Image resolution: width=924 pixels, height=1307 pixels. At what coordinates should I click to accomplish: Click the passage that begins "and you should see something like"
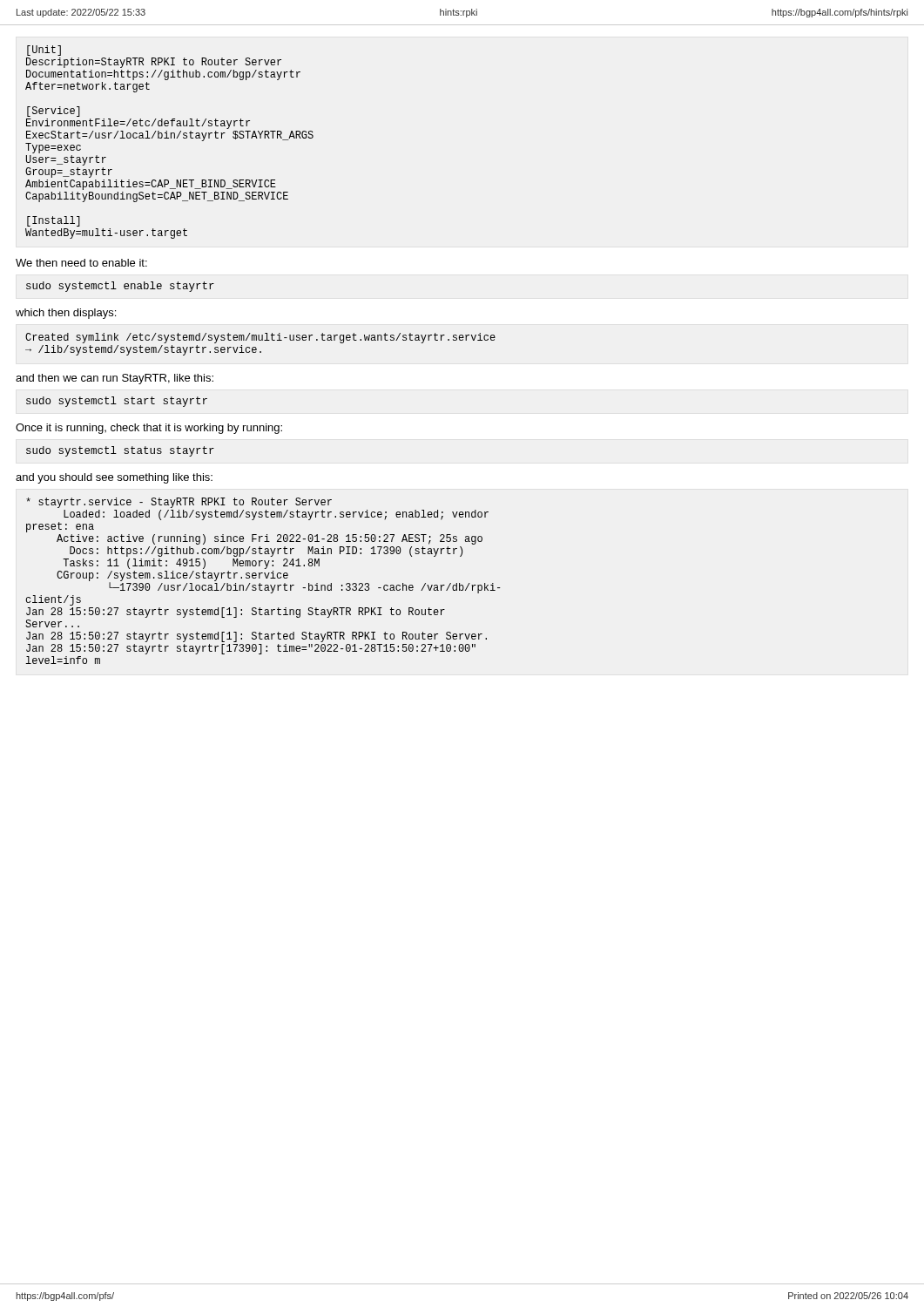(114, 477)
